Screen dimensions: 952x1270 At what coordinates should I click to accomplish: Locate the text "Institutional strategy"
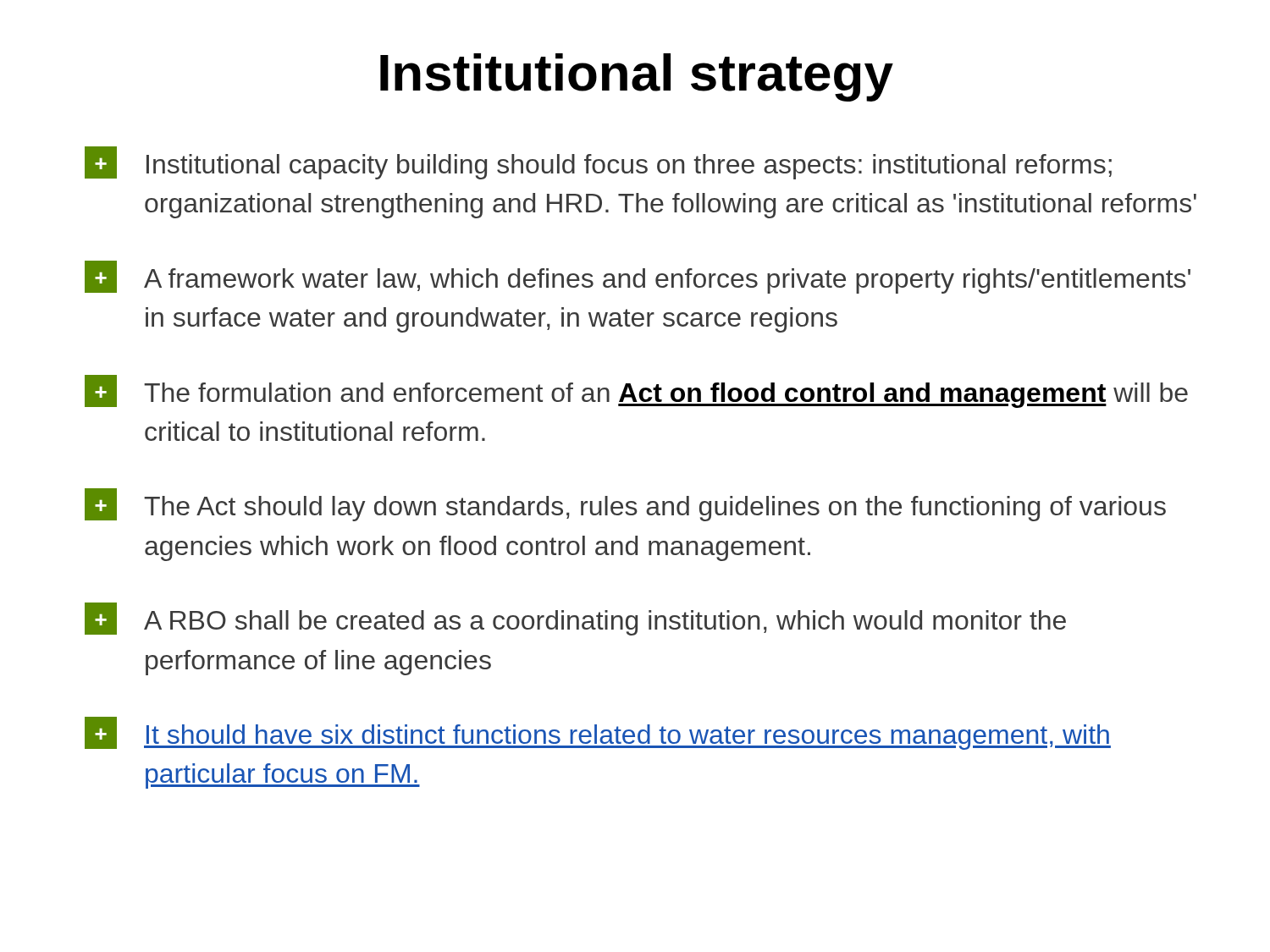(x=635, y=72)
